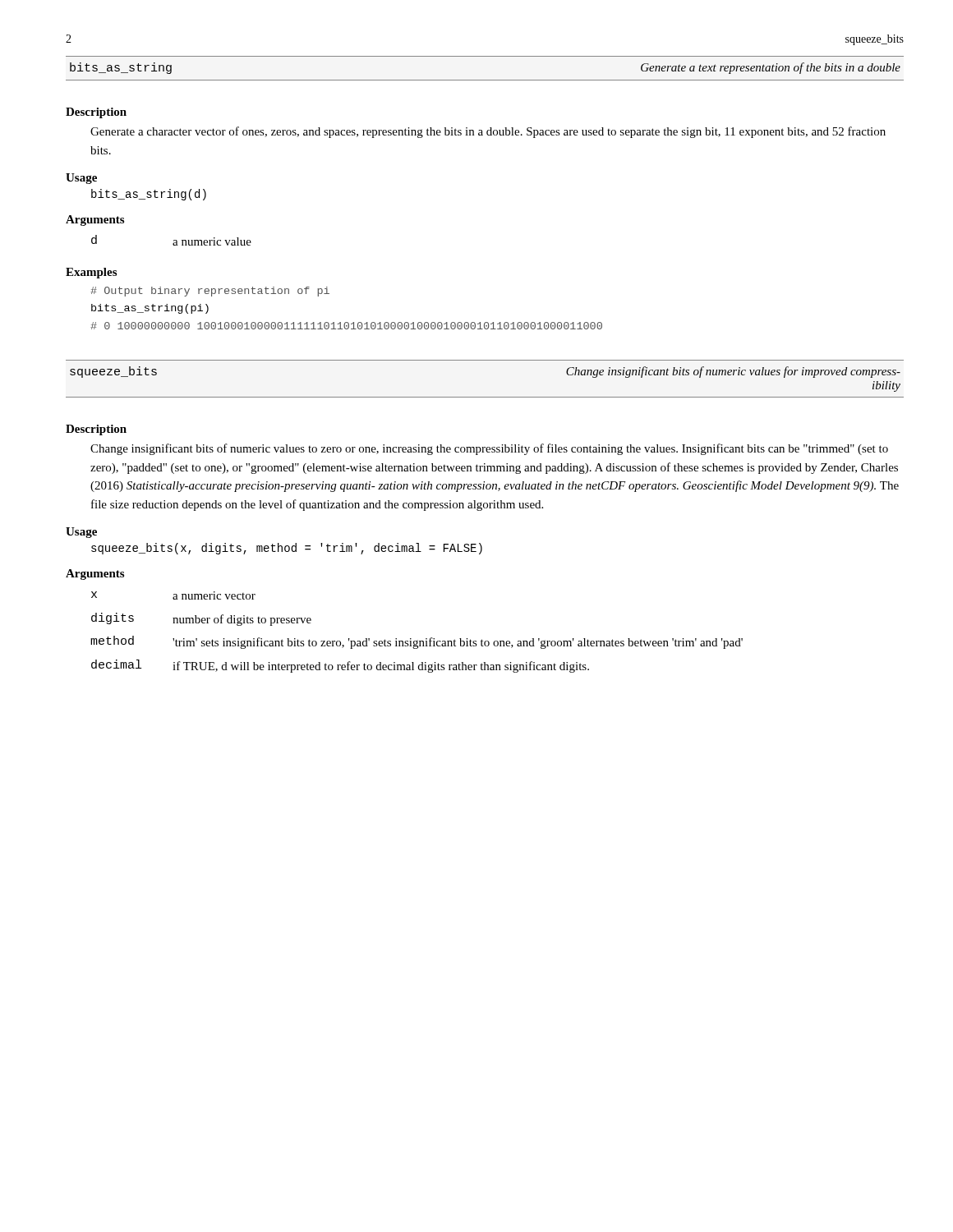Click on the text block with the text "squeeze_bits(x, digits, method"
Screen dimensions: 1232x953
[x=287, y=549]
